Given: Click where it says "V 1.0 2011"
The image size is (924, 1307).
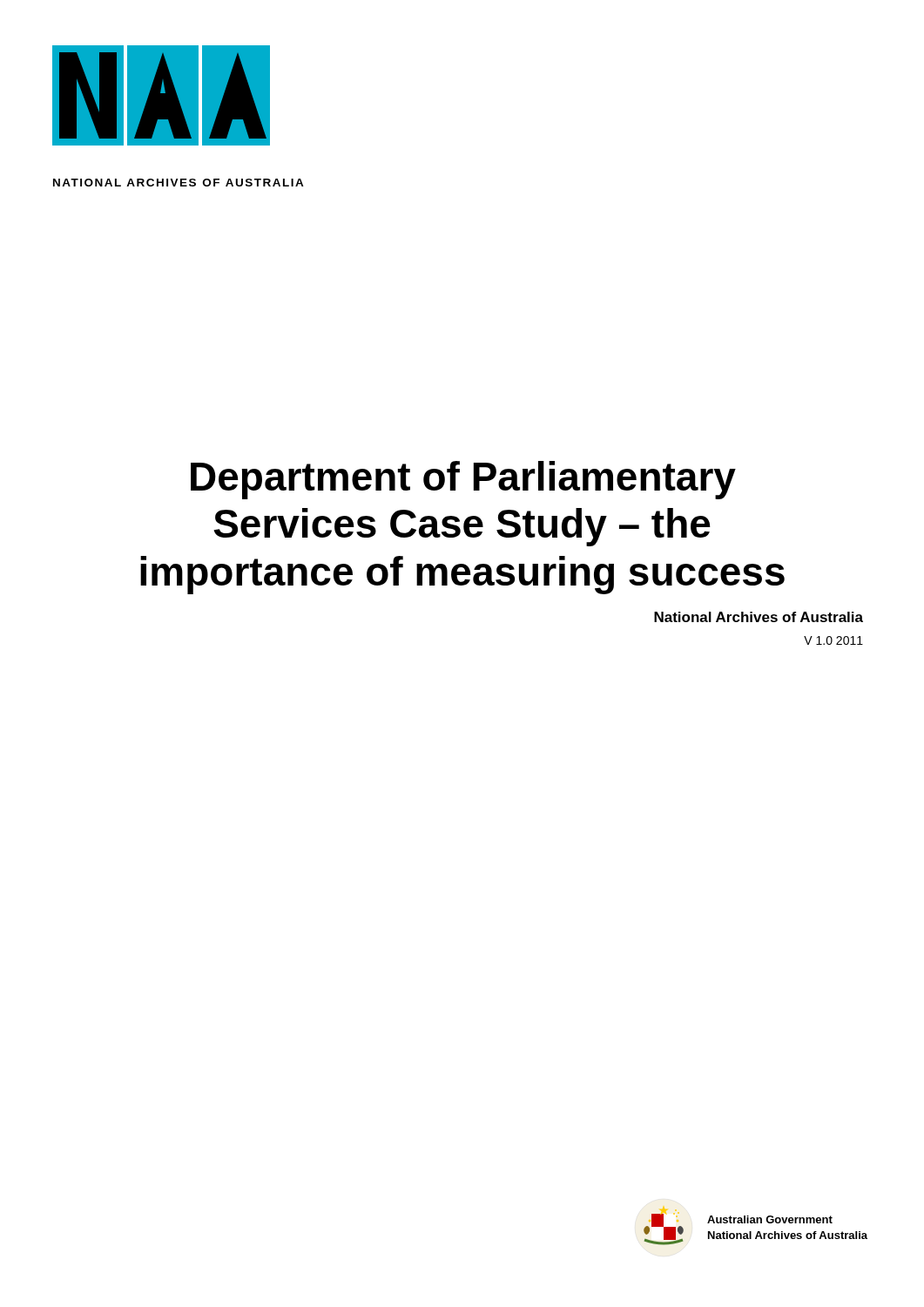Looking at the screenshot, I should pos(834,640).
